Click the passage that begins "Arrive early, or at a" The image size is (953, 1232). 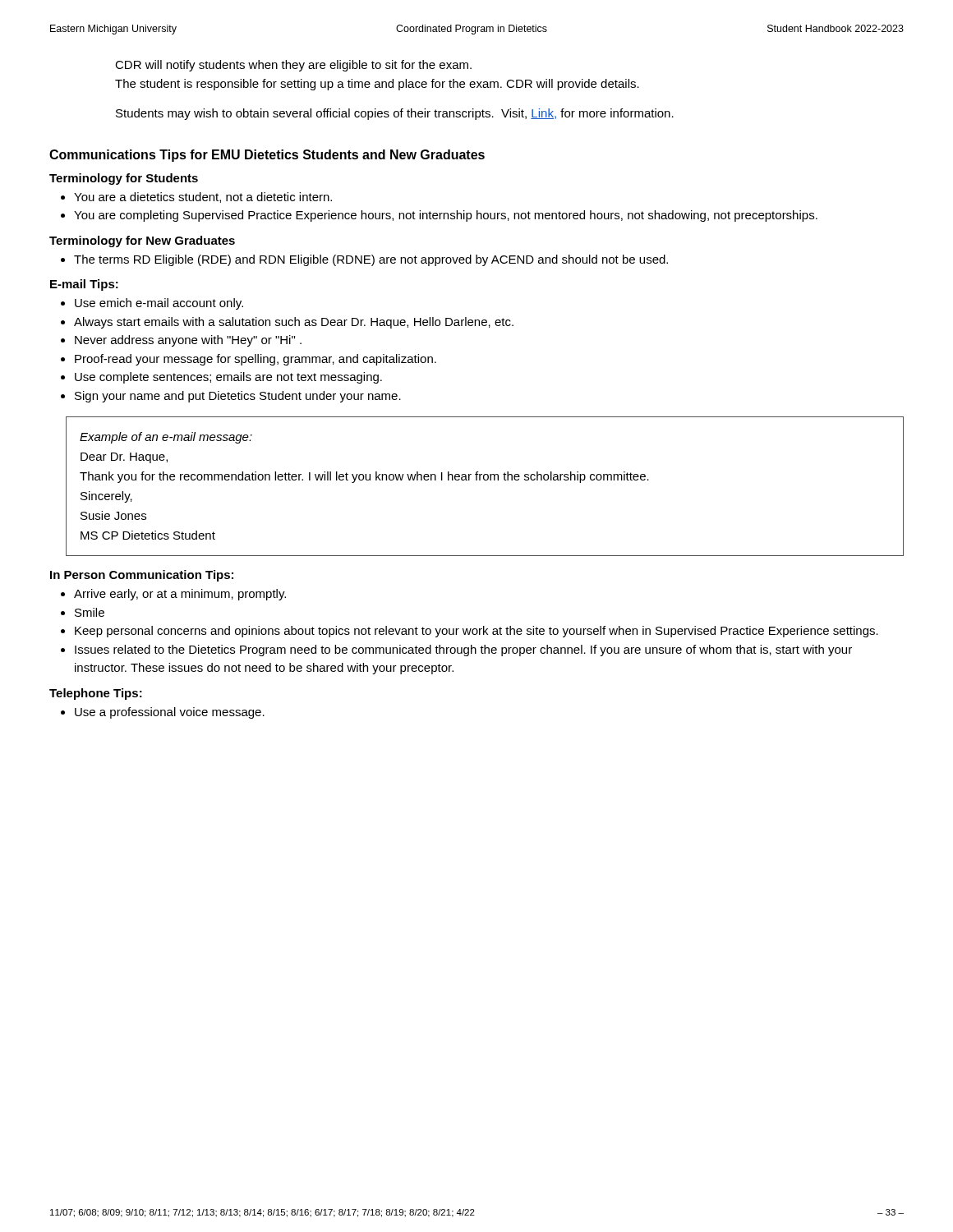click(x=173, y=595)
